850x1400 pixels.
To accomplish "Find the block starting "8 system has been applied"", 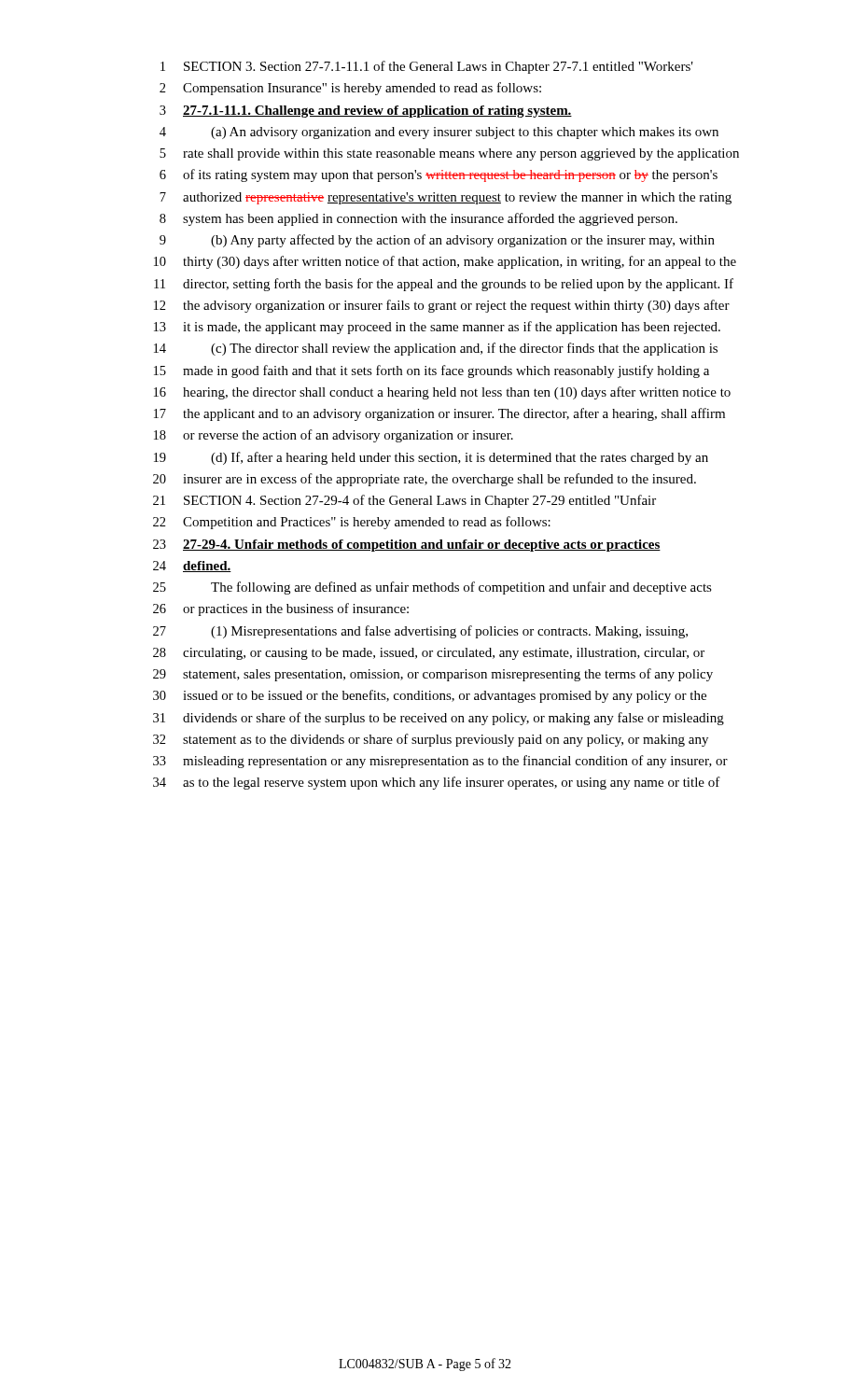I will (444, 219).
